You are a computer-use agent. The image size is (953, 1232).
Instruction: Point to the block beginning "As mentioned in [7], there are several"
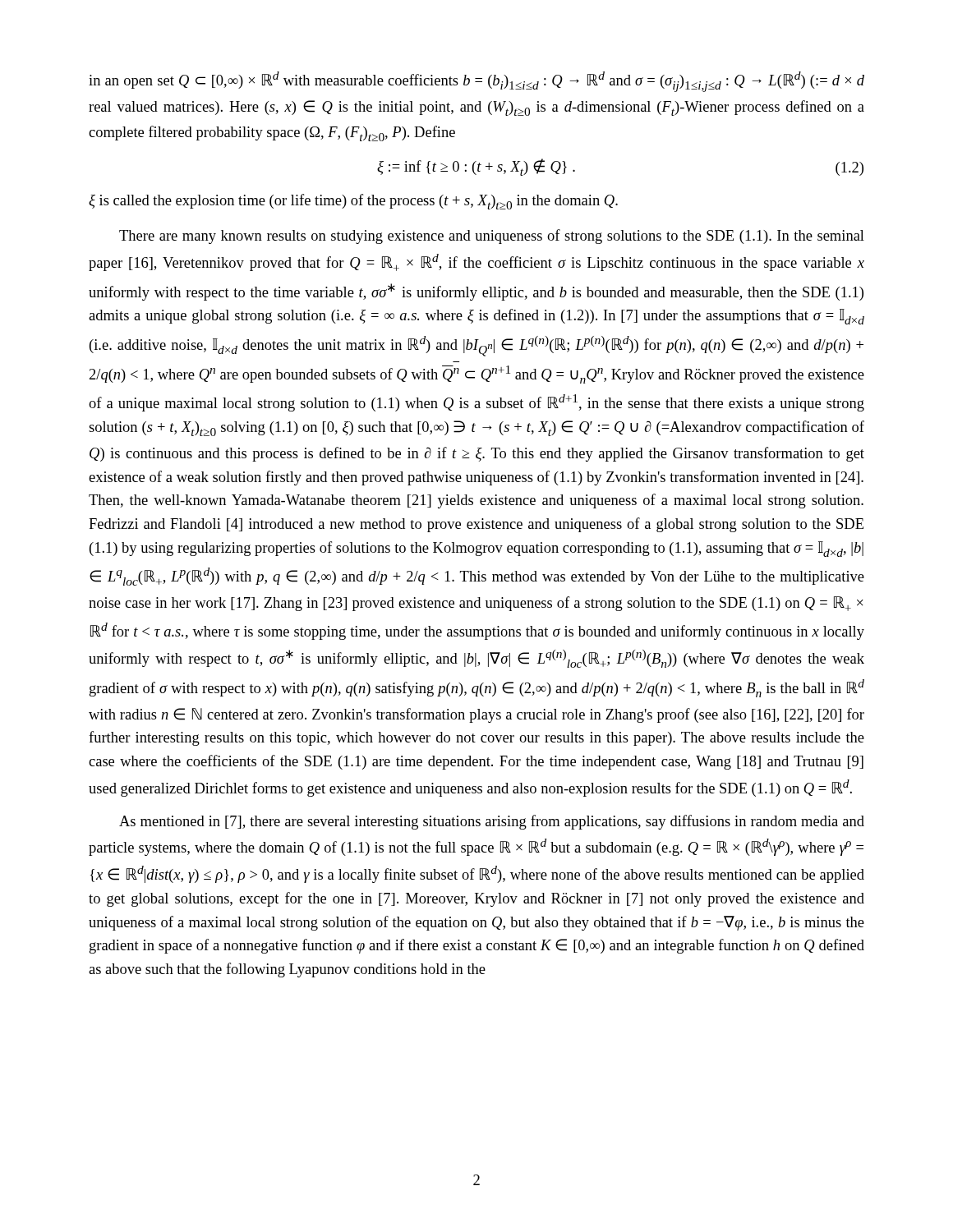pos(476,895)
